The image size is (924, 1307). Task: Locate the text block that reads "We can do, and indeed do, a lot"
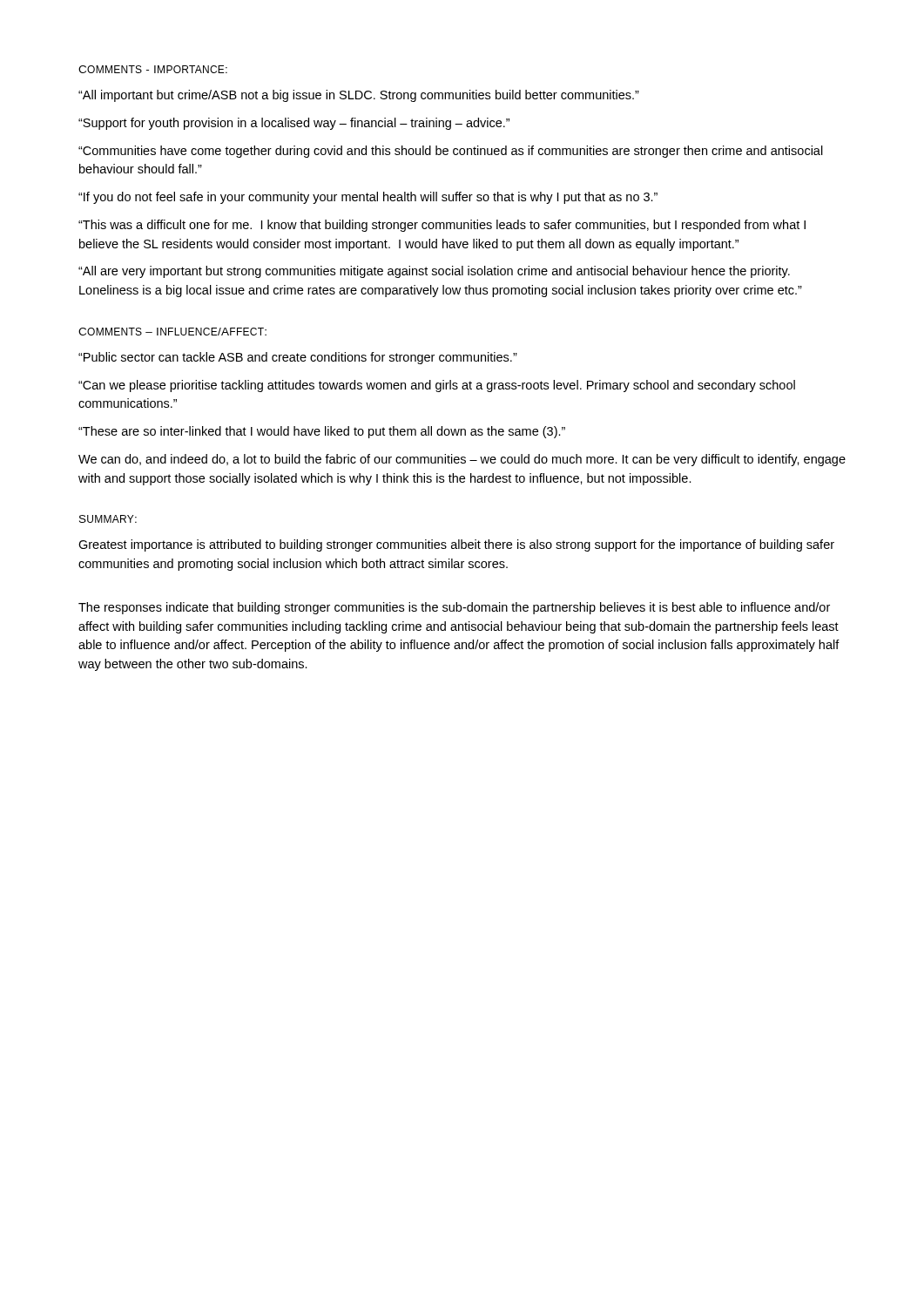[462, 468]
